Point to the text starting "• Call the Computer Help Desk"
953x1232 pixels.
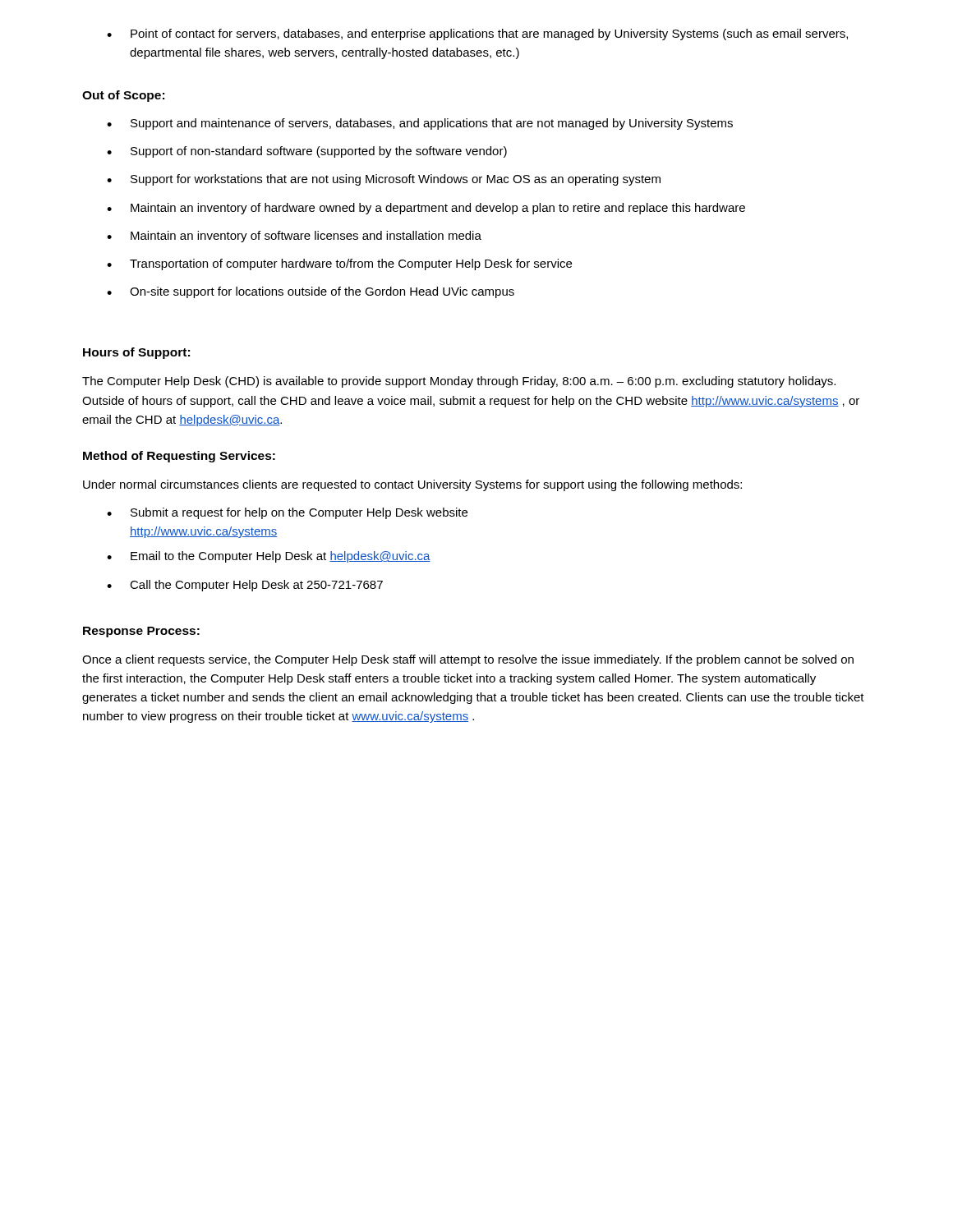(245, 586)
